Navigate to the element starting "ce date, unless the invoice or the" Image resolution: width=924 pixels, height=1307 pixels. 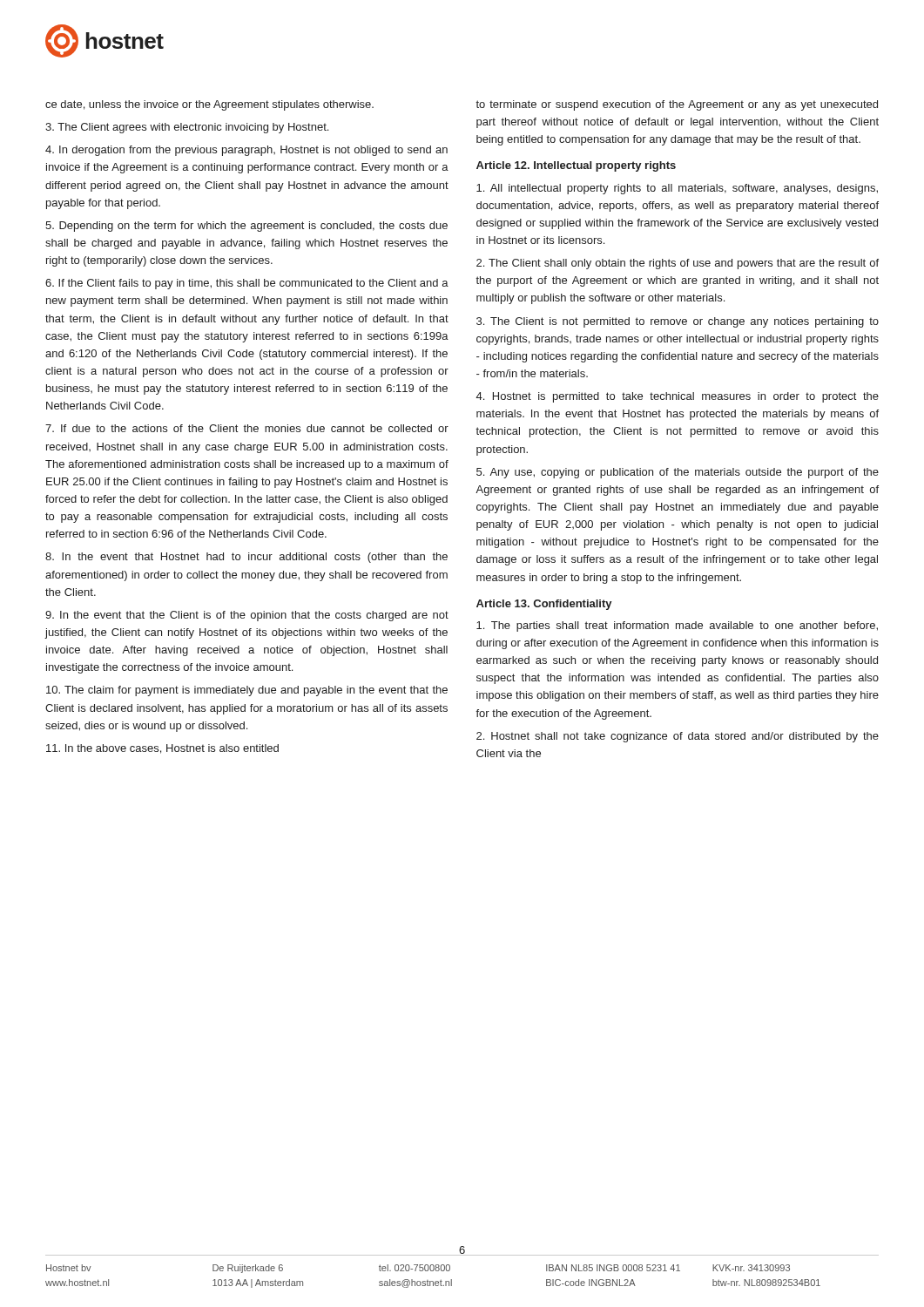coord(247,426)
